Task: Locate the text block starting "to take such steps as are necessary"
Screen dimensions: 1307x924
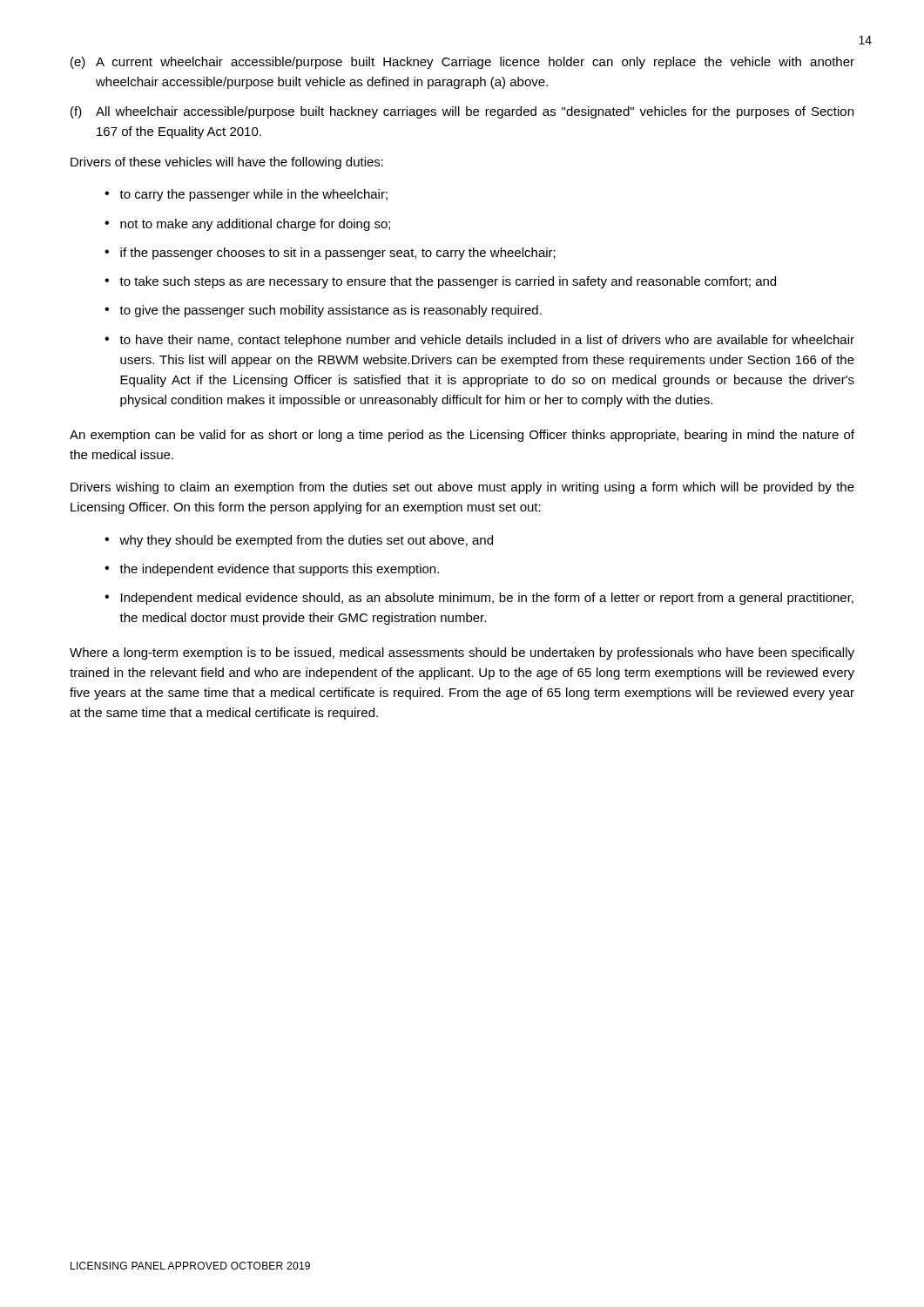Action: (487, 281)
